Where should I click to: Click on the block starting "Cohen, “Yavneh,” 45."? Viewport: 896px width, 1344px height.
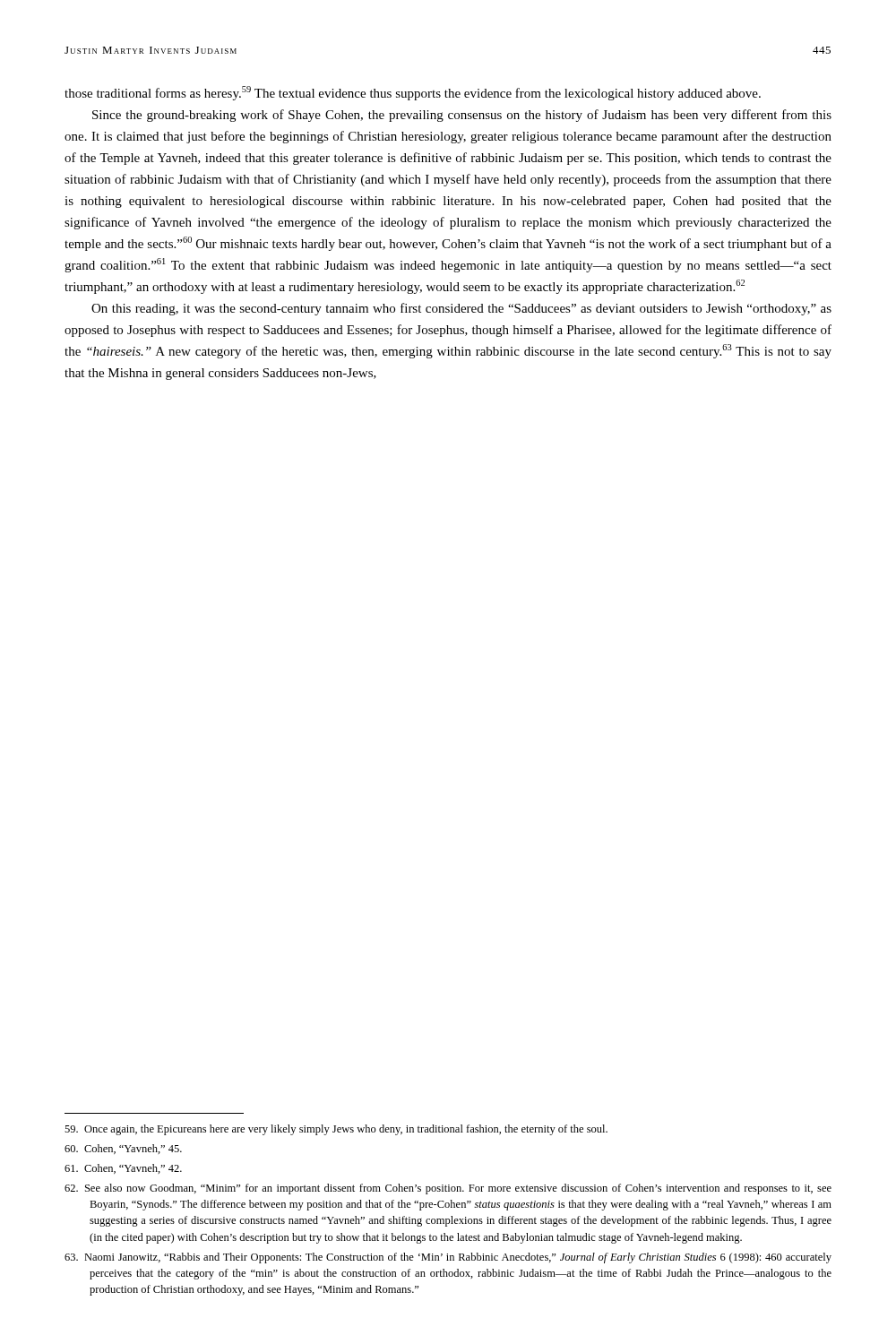coord(123,1149)
